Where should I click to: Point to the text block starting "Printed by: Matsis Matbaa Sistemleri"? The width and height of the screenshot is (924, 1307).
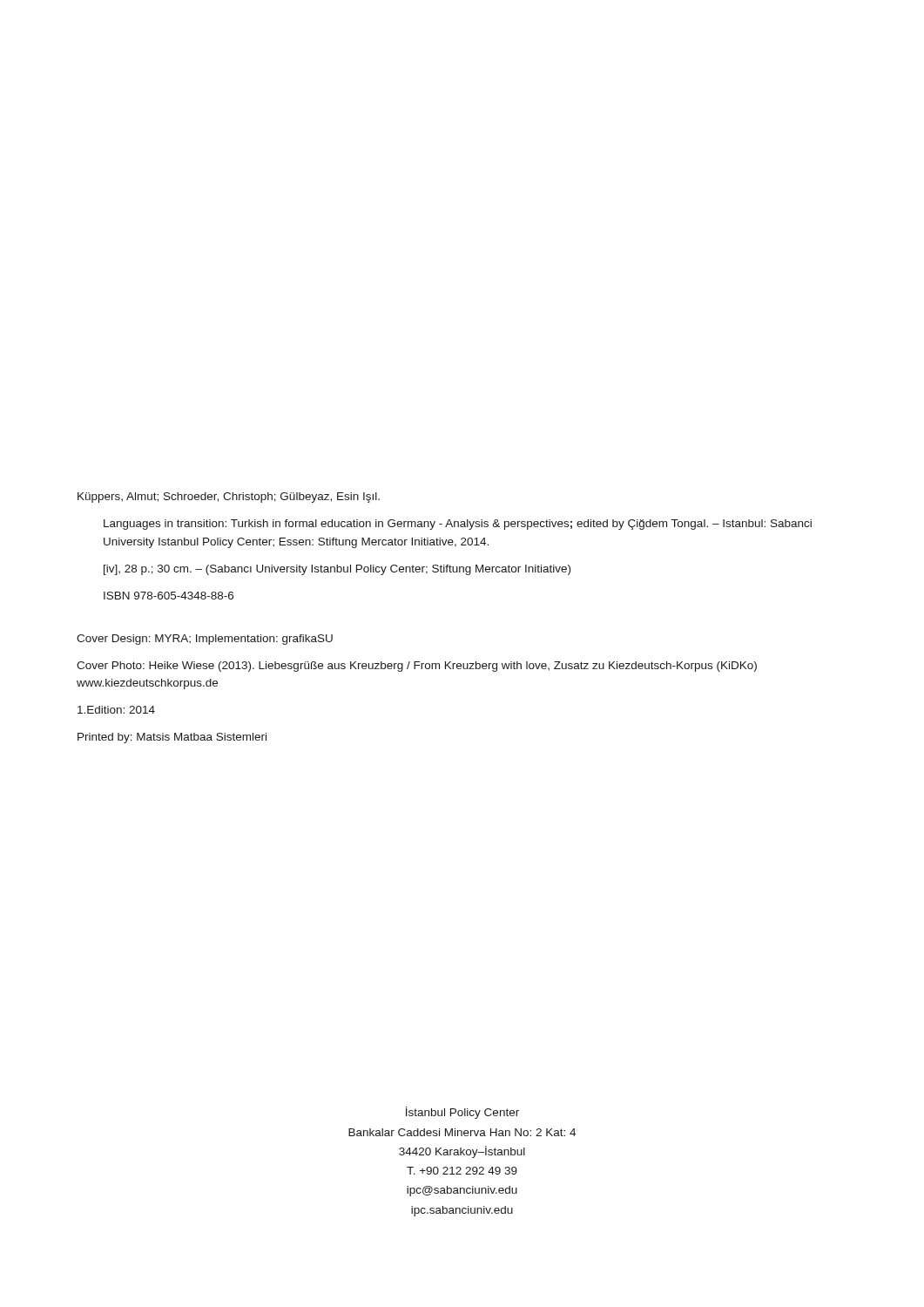[x=172, y=737]
